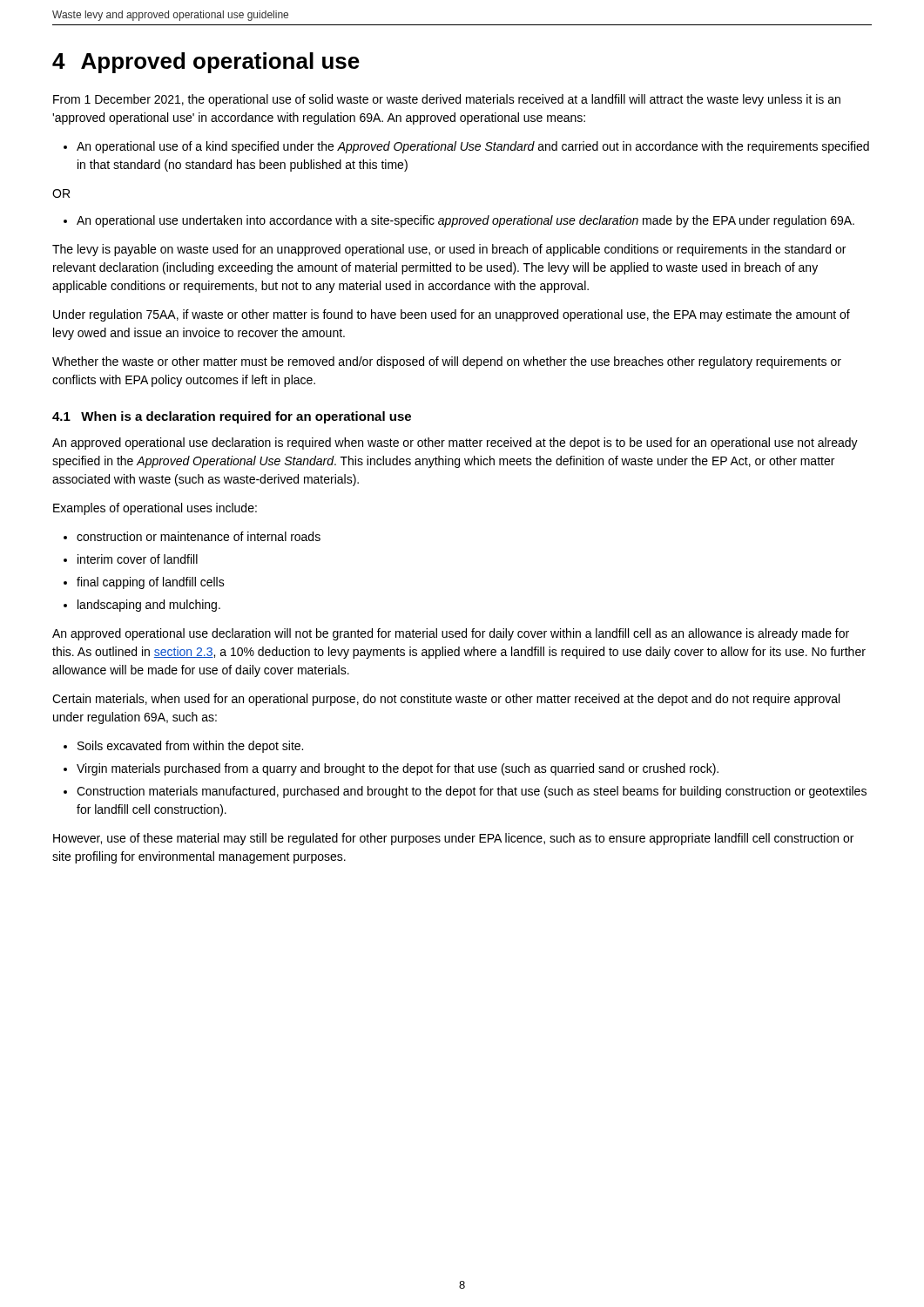The width and height of the screenshot is (924, 1307).
Task: Point to the text starting "Certain materials, when used for an operational"
Action: click(x=462, y=708)
